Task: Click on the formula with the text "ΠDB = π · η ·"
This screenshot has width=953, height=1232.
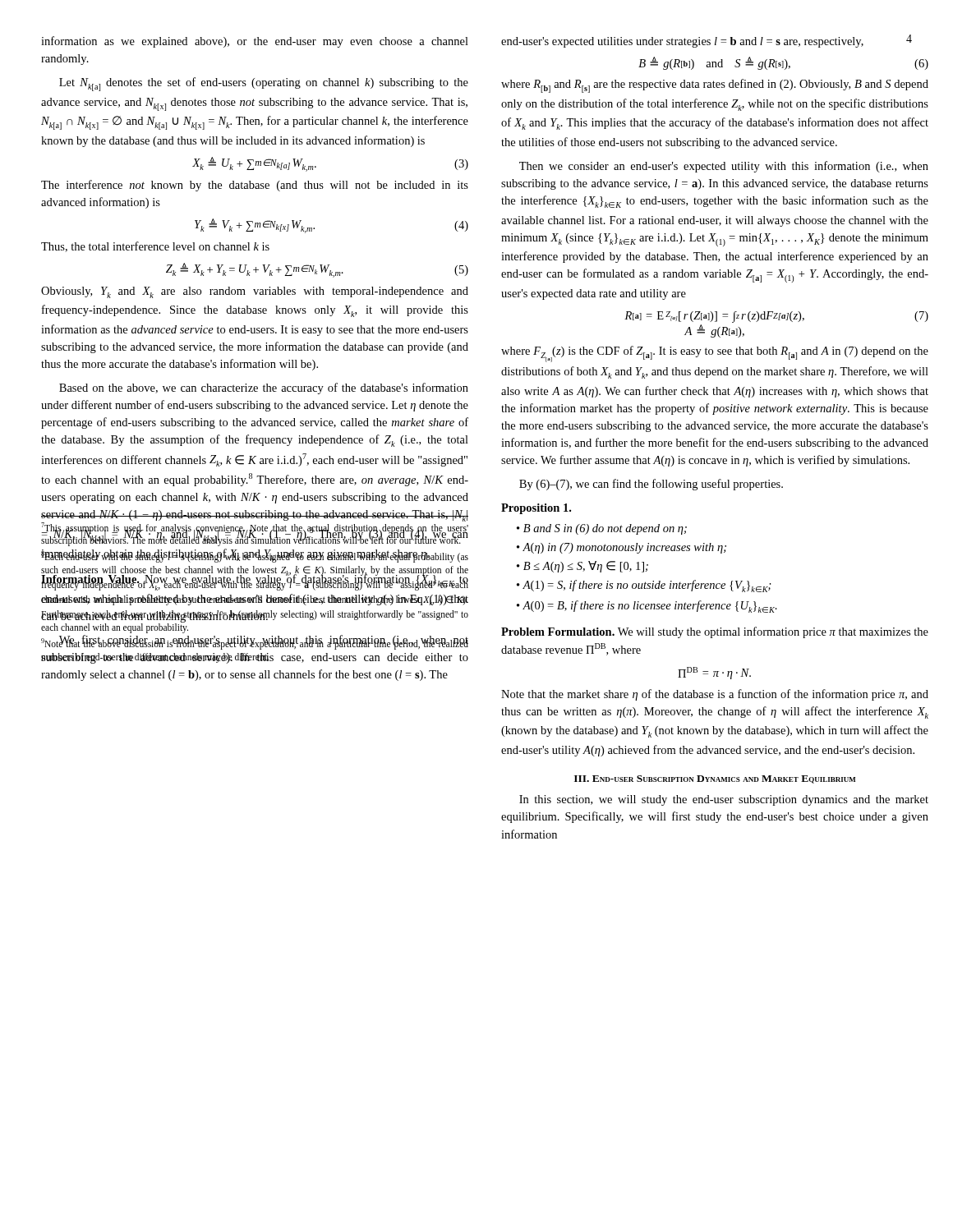Action: 715,673
